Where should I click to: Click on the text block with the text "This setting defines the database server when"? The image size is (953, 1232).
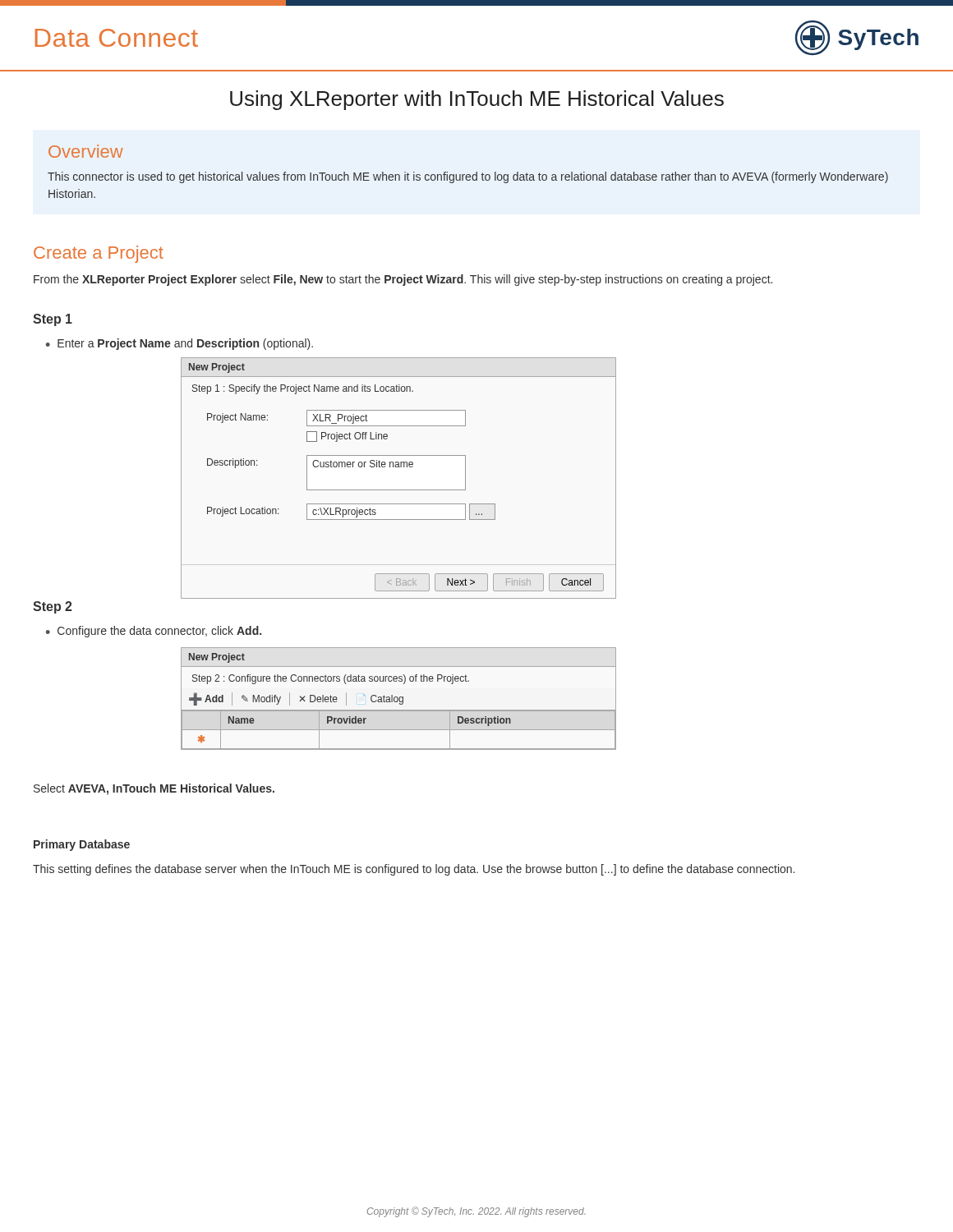coord(476,870)
